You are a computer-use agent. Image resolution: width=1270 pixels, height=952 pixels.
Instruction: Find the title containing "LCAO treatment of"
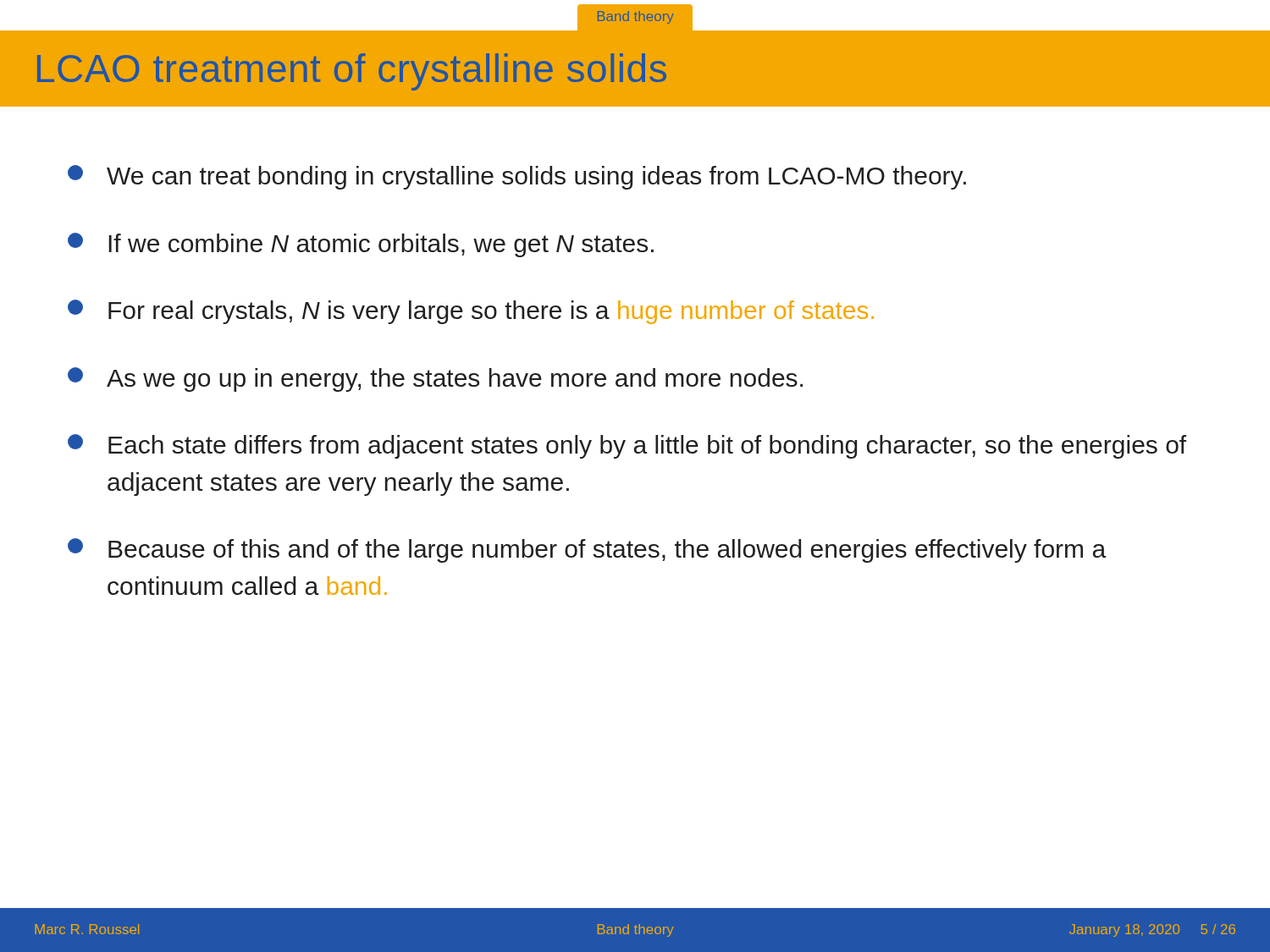[351, 69]
